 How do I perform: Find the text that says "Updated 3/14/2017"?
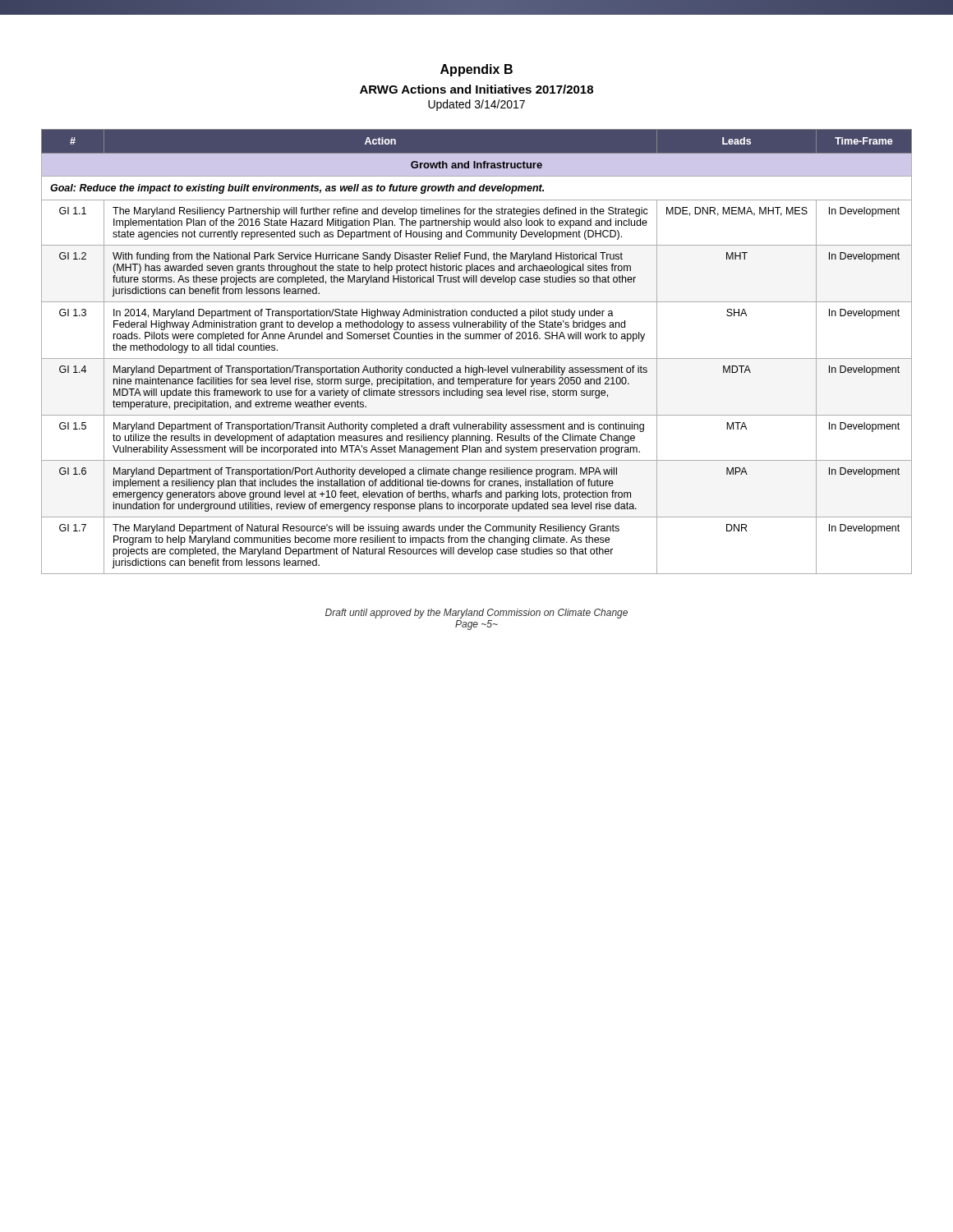click(x=476, y=104)
